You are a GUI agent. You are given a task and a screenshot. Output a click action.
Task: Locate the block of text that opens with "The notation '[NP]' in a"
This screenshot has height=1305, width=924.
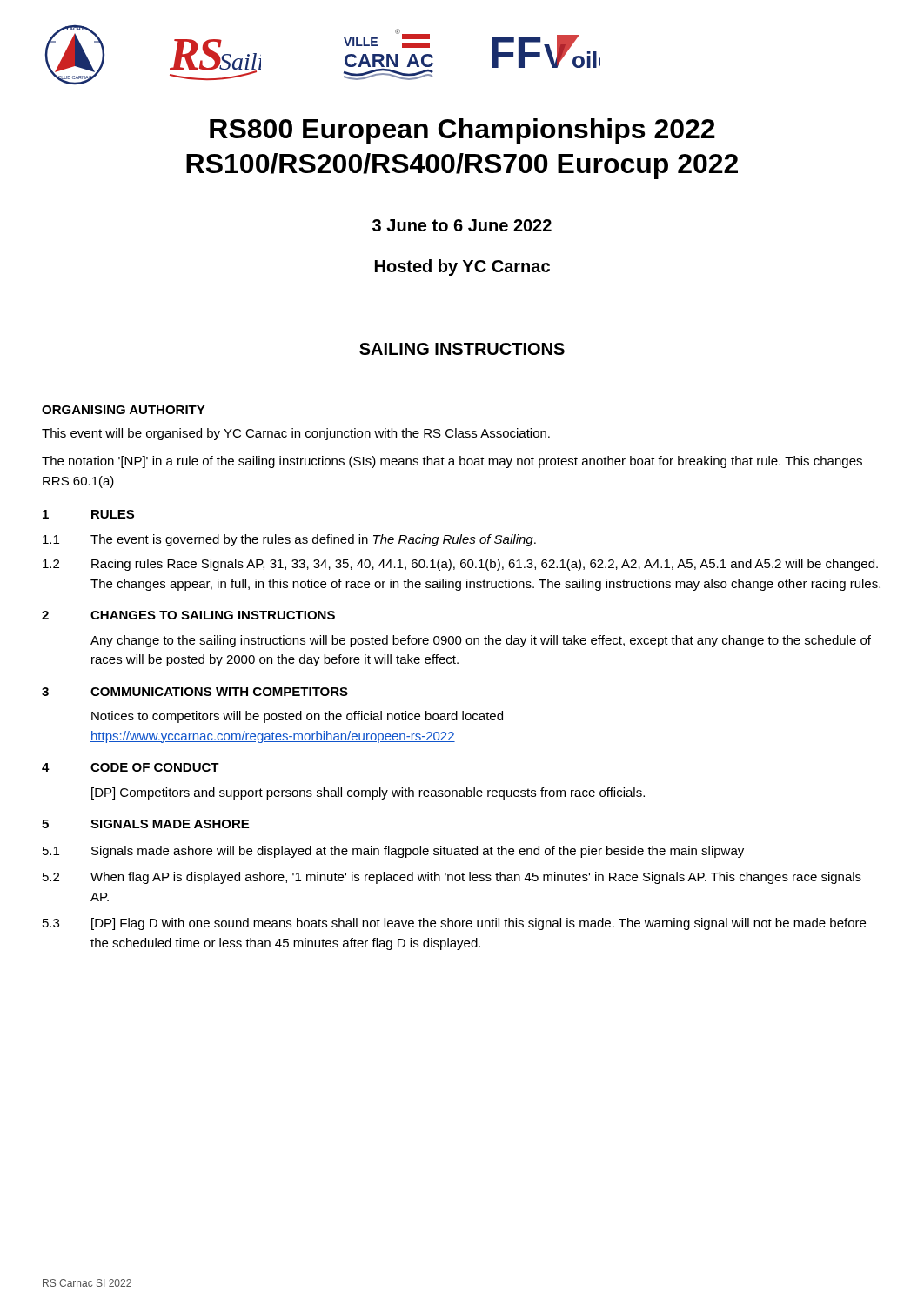tap(452, 470)
